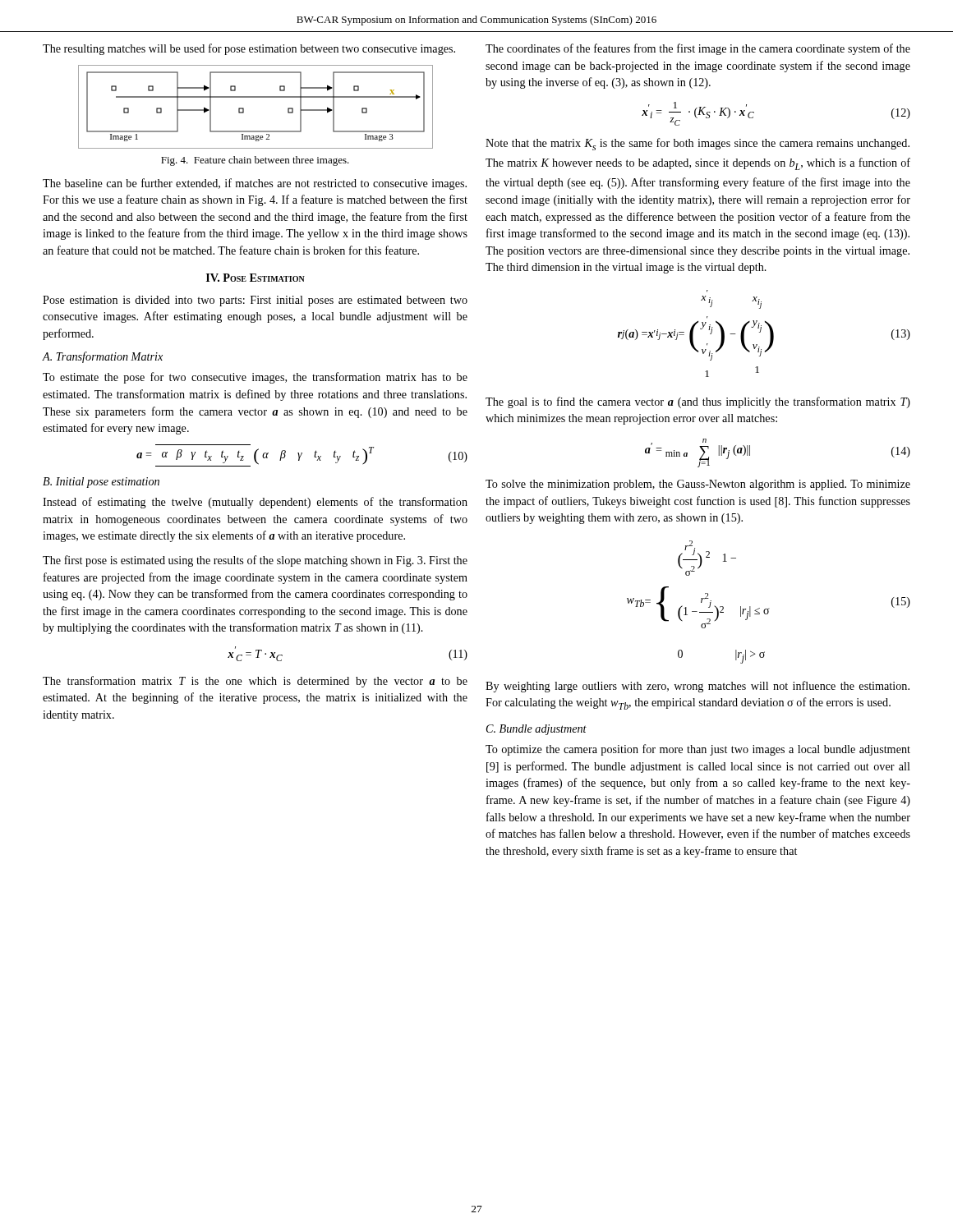
Task: Point to "IV. Pose Estimation"
Action: pos(255,277)
